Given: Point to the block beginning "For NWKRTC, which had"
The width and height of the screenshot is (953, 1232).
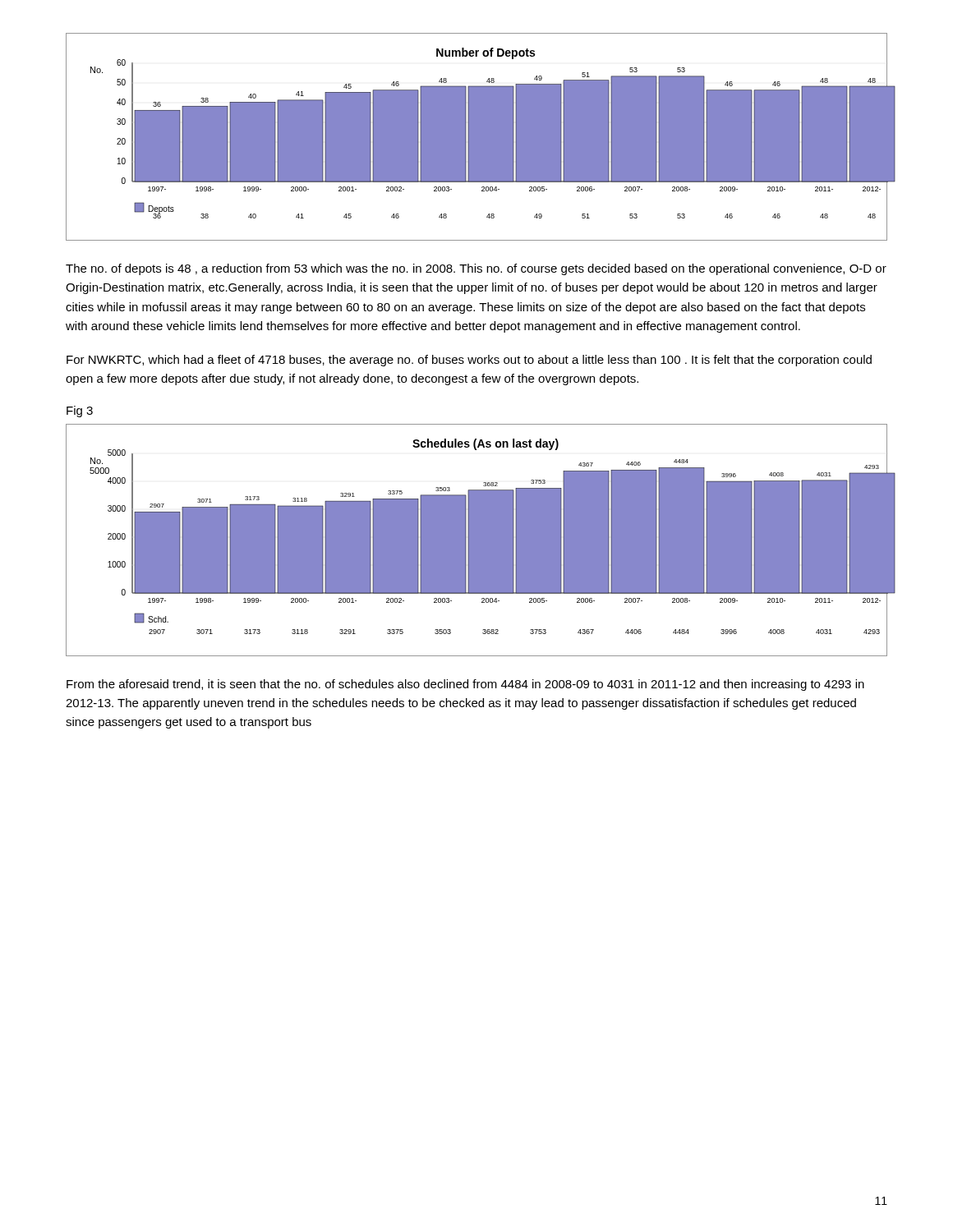Looking at the screenshot, I should click(x=469, y=369).
